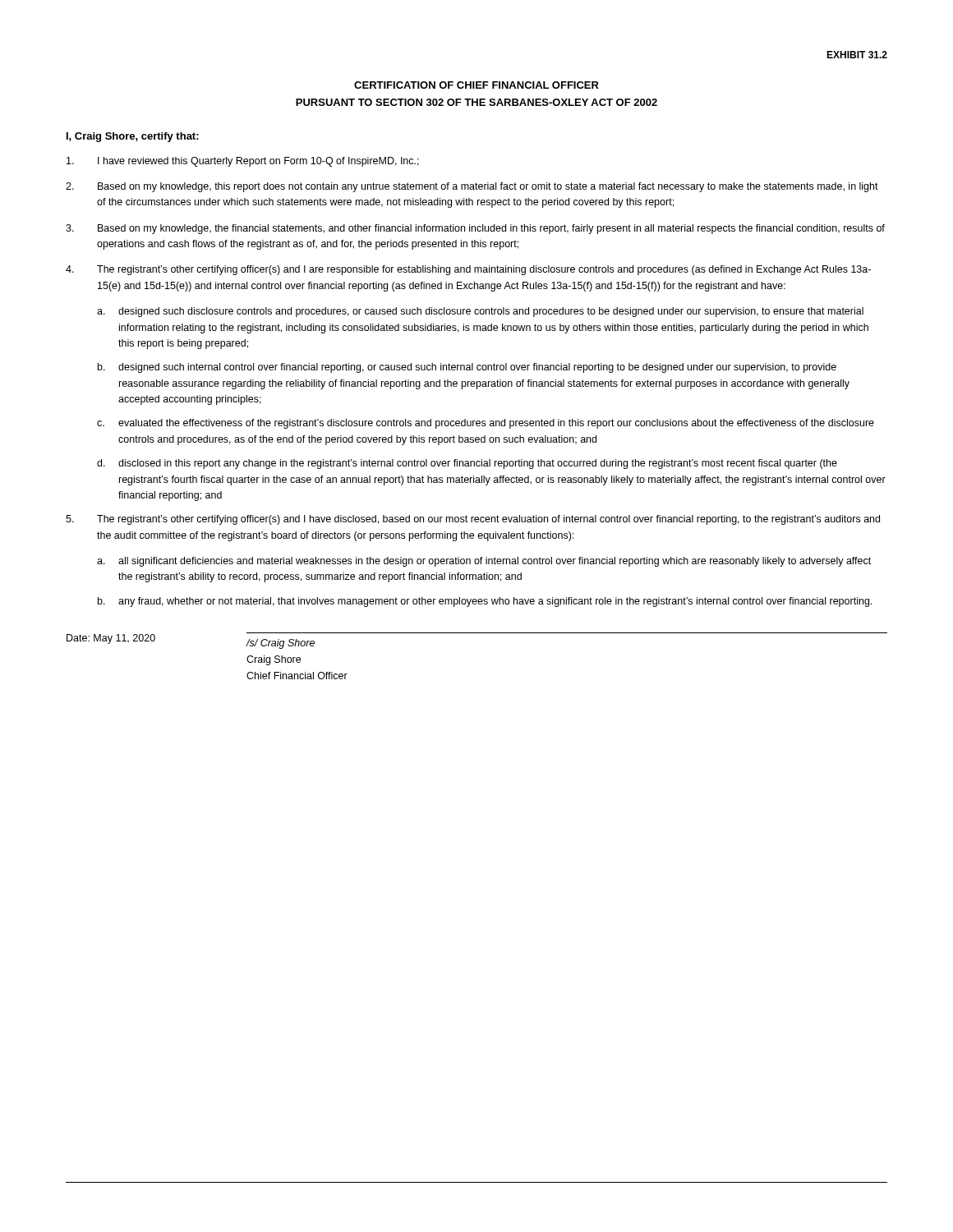This screenshot has width=953, height=1232.
Task: Click on the list item with the text "2. Based on"
Action: click(476, 195)
